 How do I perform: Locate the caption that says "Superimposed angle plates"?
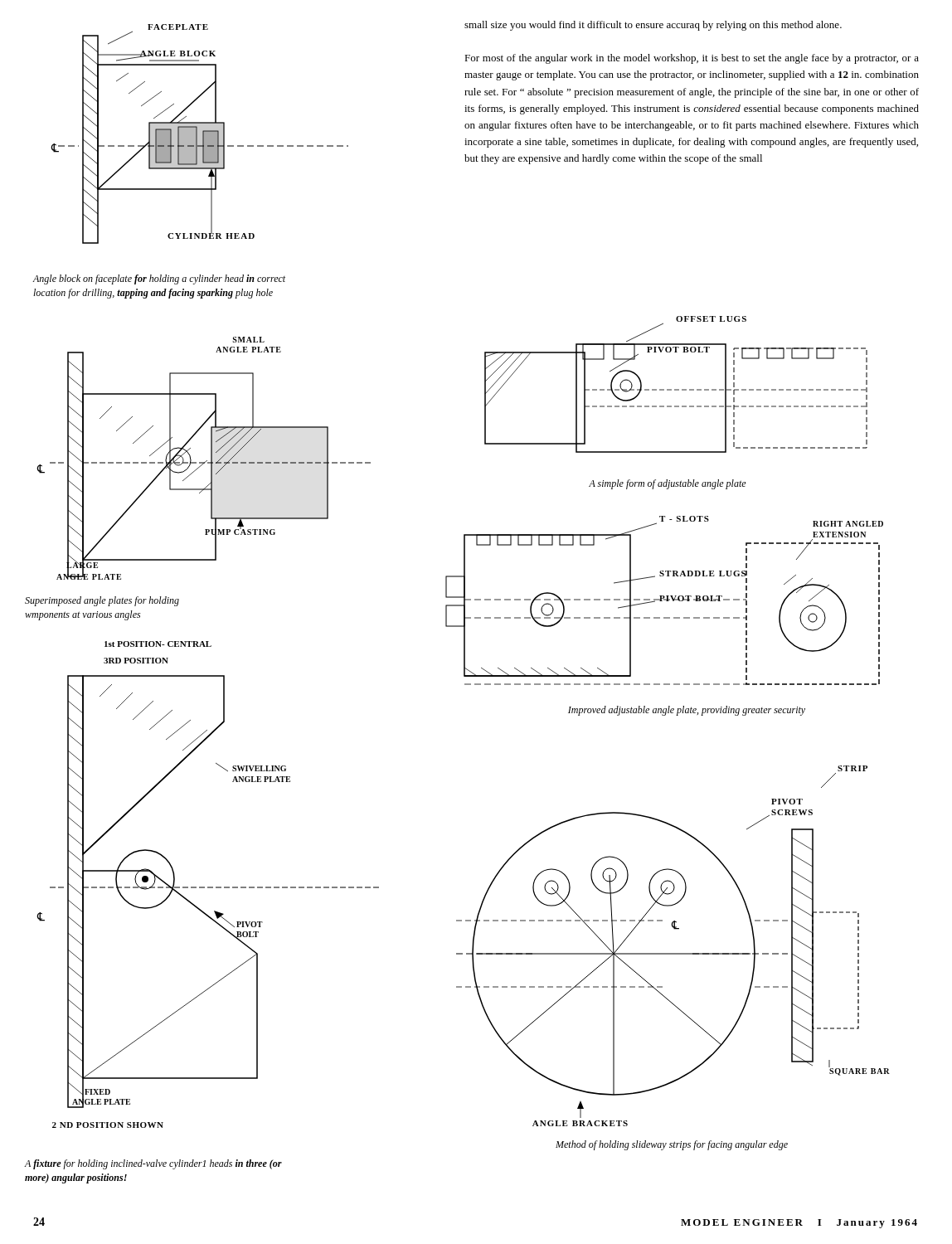pos(102,607)
